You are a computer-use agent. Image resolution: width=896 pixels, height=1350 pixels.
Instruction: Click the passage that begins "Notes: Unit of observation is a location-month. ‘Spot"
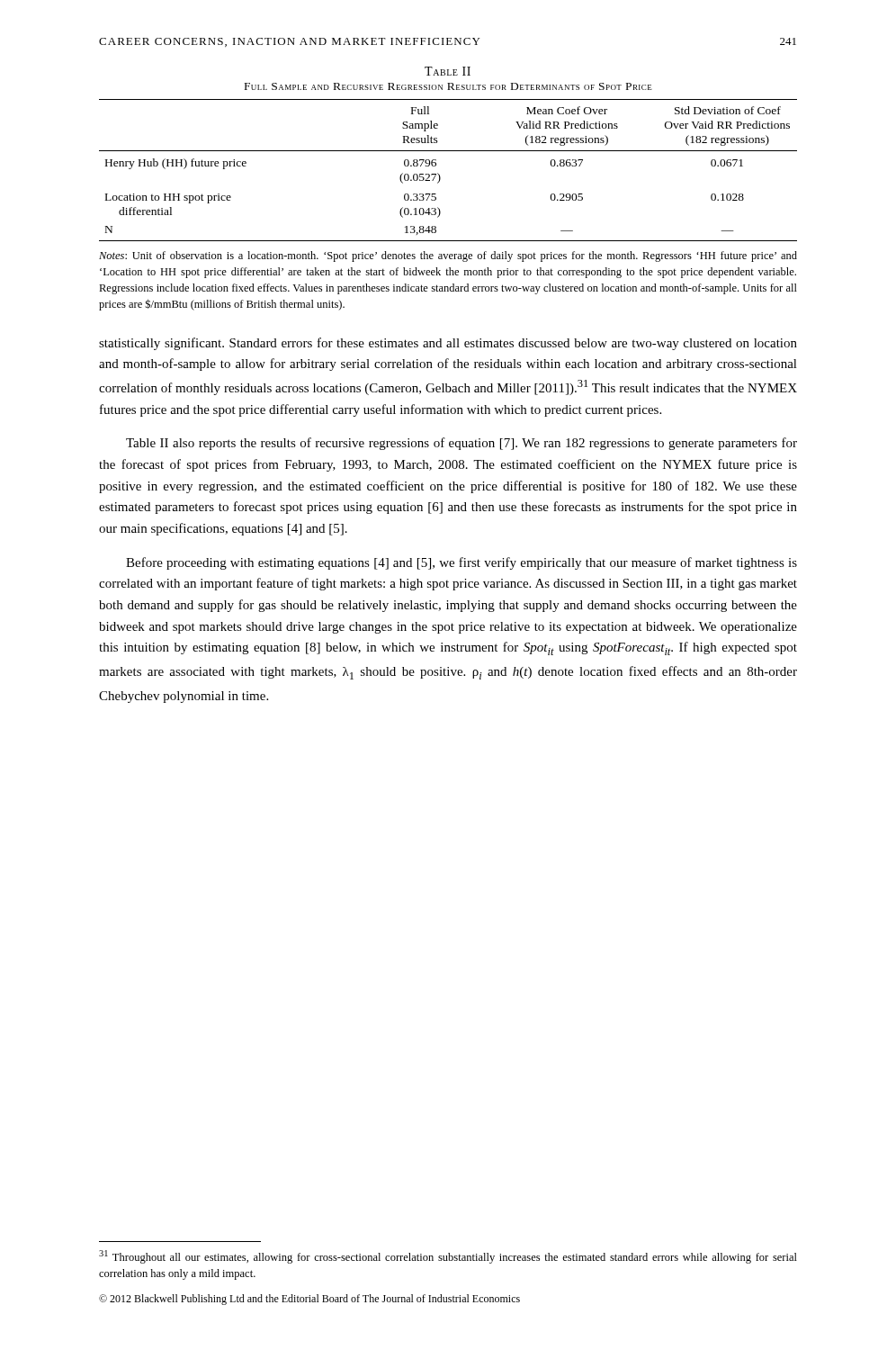(x=448, y=280)
